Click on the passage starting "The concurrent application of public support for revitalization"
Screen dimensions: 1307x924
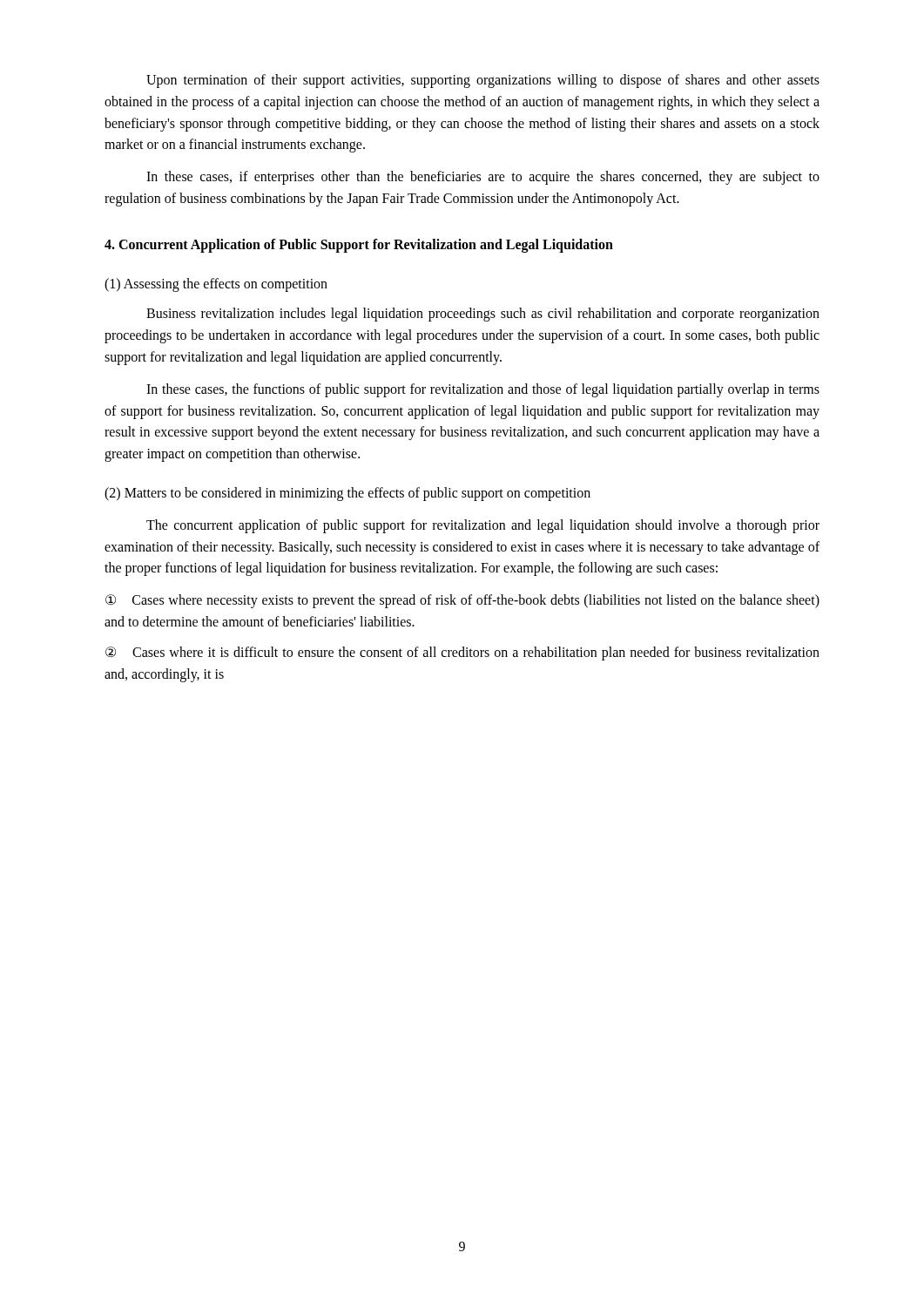462,547
